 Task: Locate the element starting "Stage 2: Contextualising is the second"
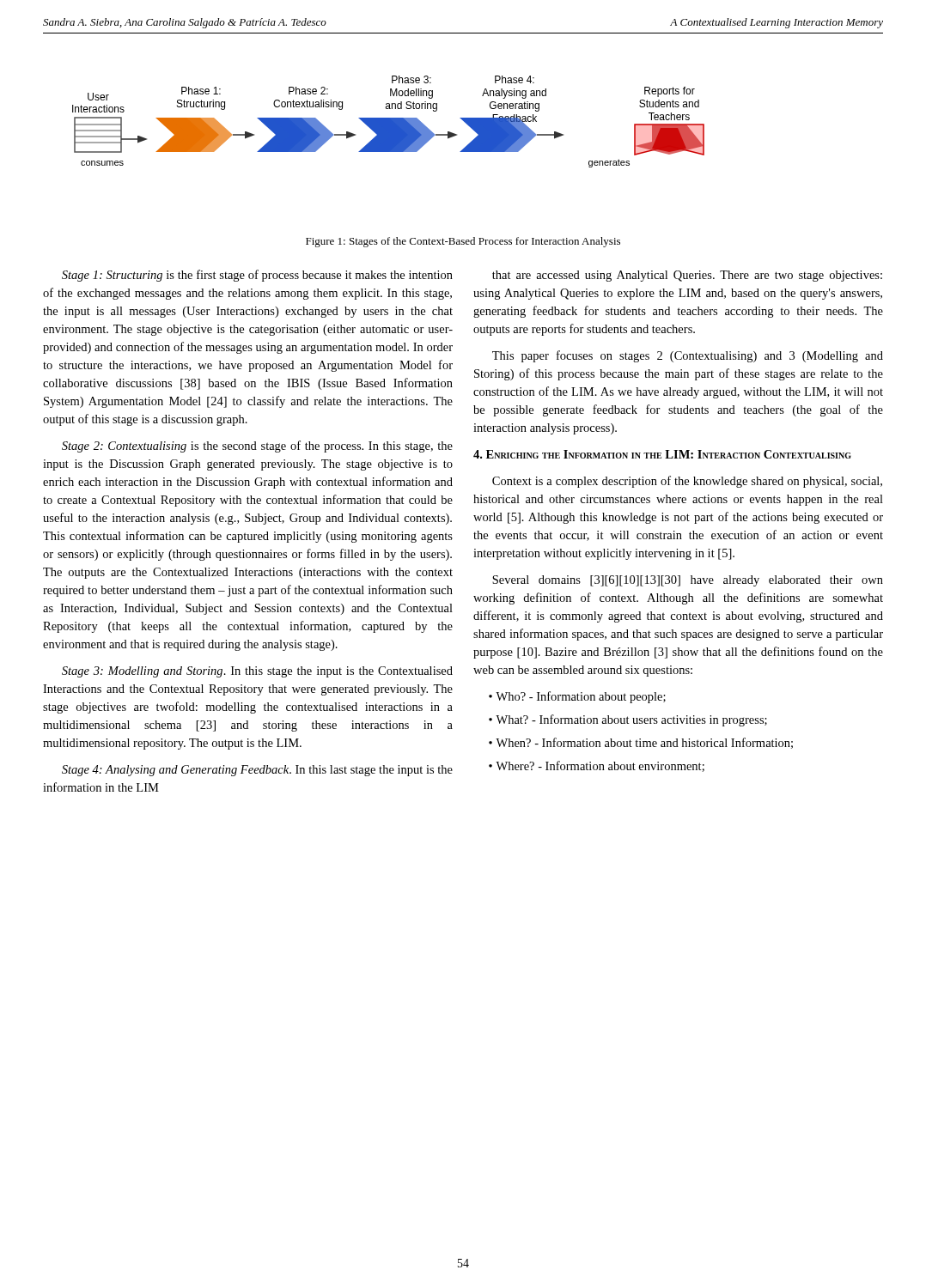click(248, 545)
